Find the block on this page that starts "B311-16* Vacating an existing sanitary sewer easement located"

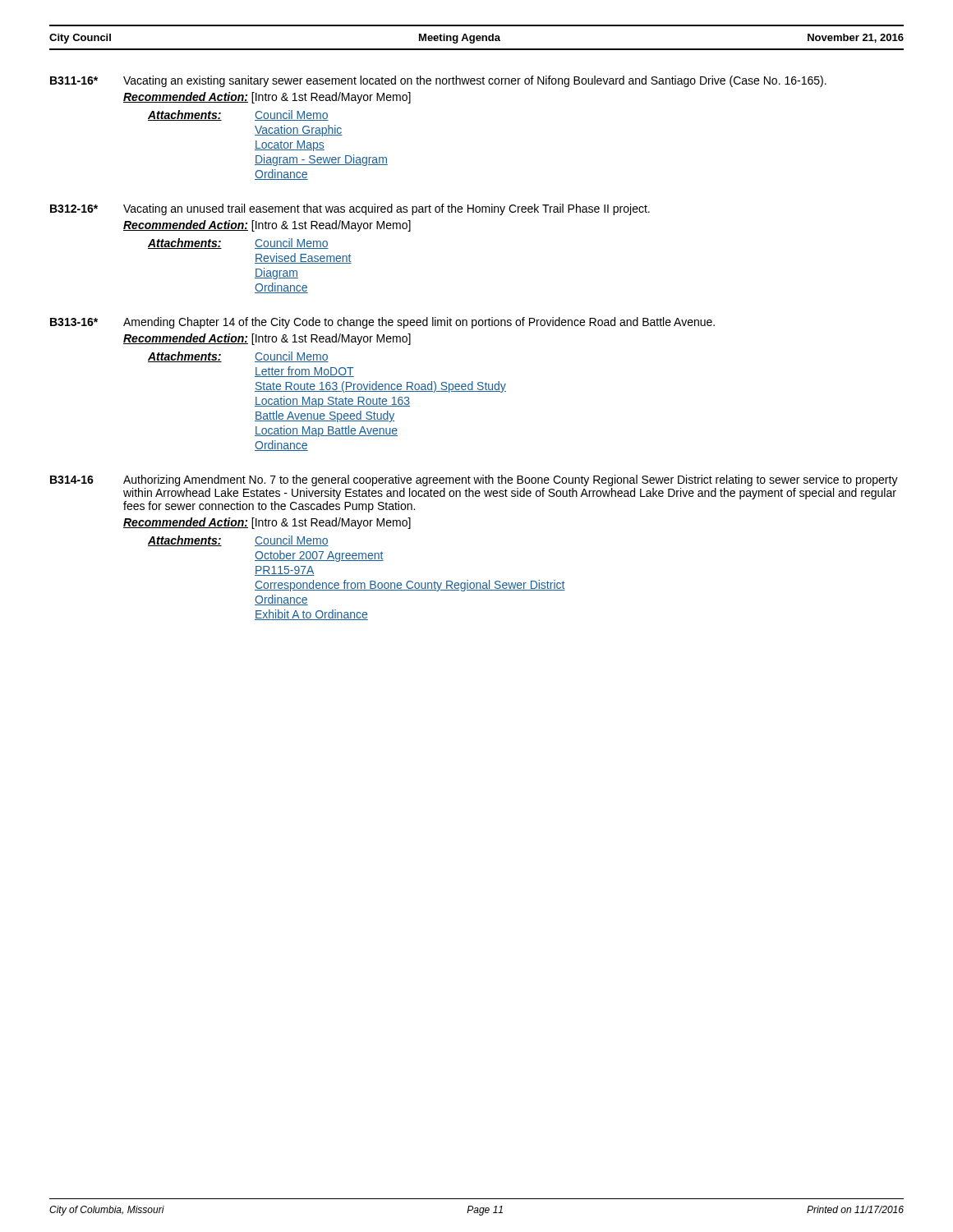(x=438, y=81)
